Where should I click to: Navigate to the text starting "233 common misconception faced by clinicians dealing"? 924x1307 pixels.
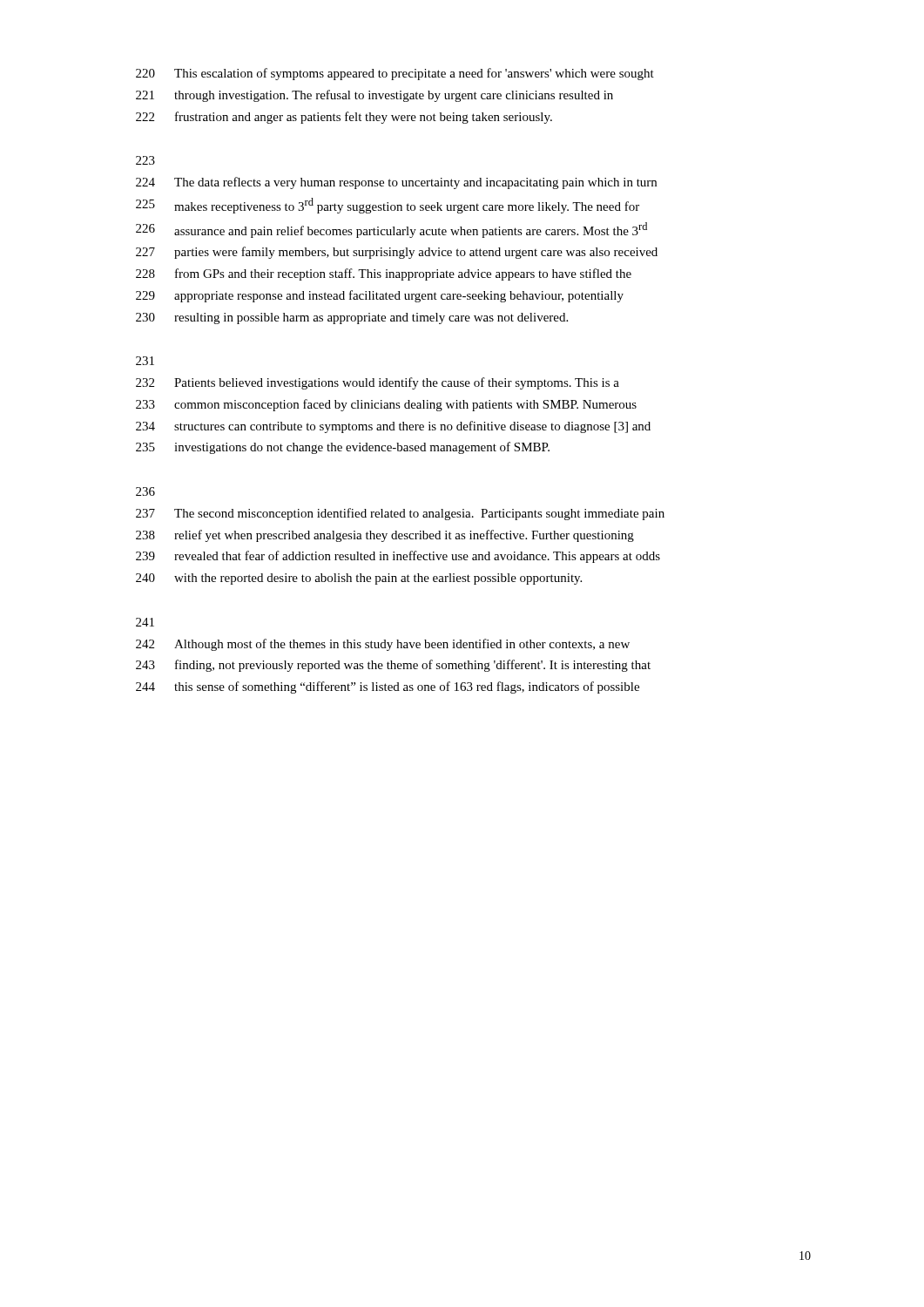point(462,404)
